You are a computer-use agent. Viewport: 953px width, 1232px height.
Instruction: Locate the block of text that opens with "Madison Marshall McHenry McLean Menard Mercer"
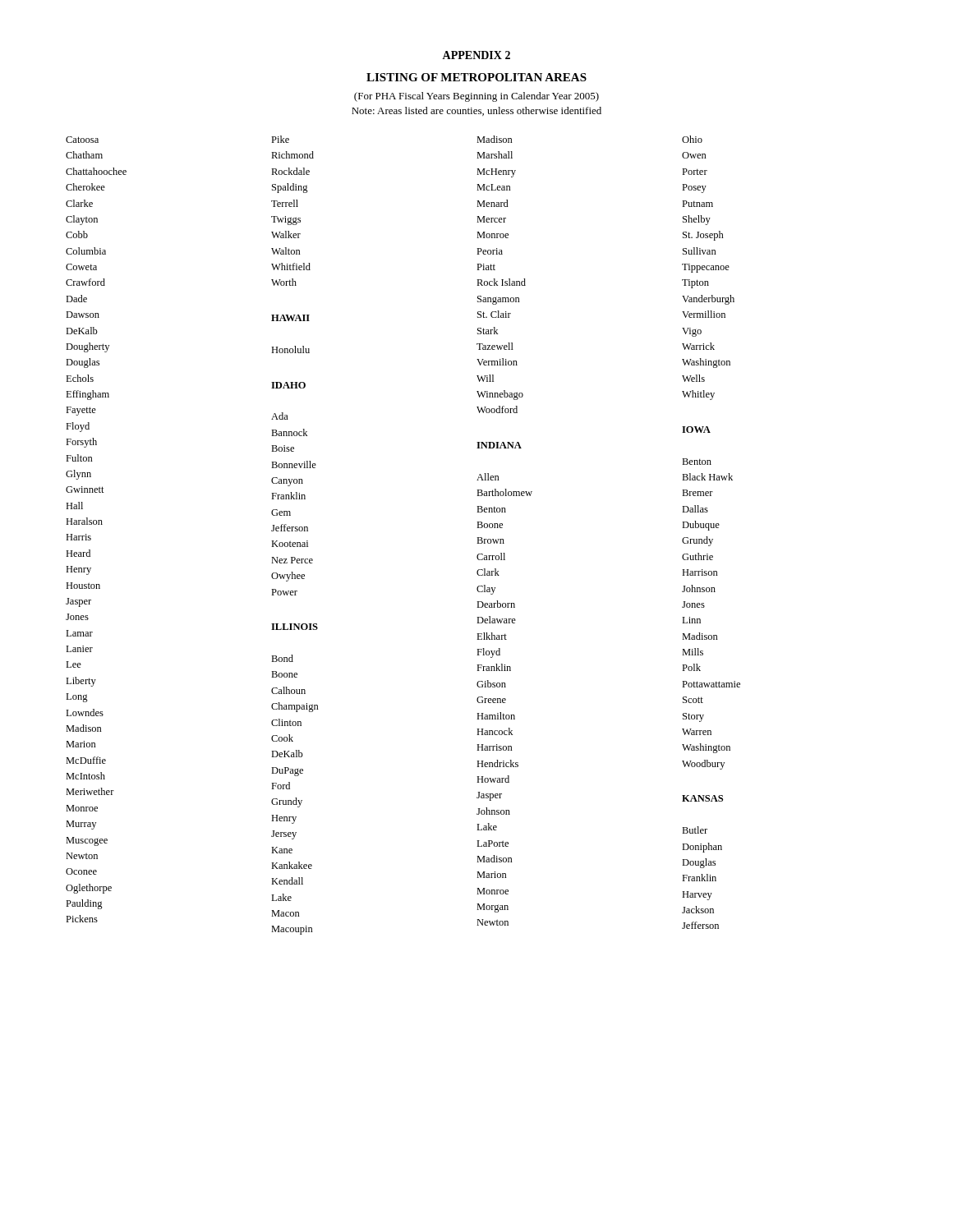coord(495,139)
